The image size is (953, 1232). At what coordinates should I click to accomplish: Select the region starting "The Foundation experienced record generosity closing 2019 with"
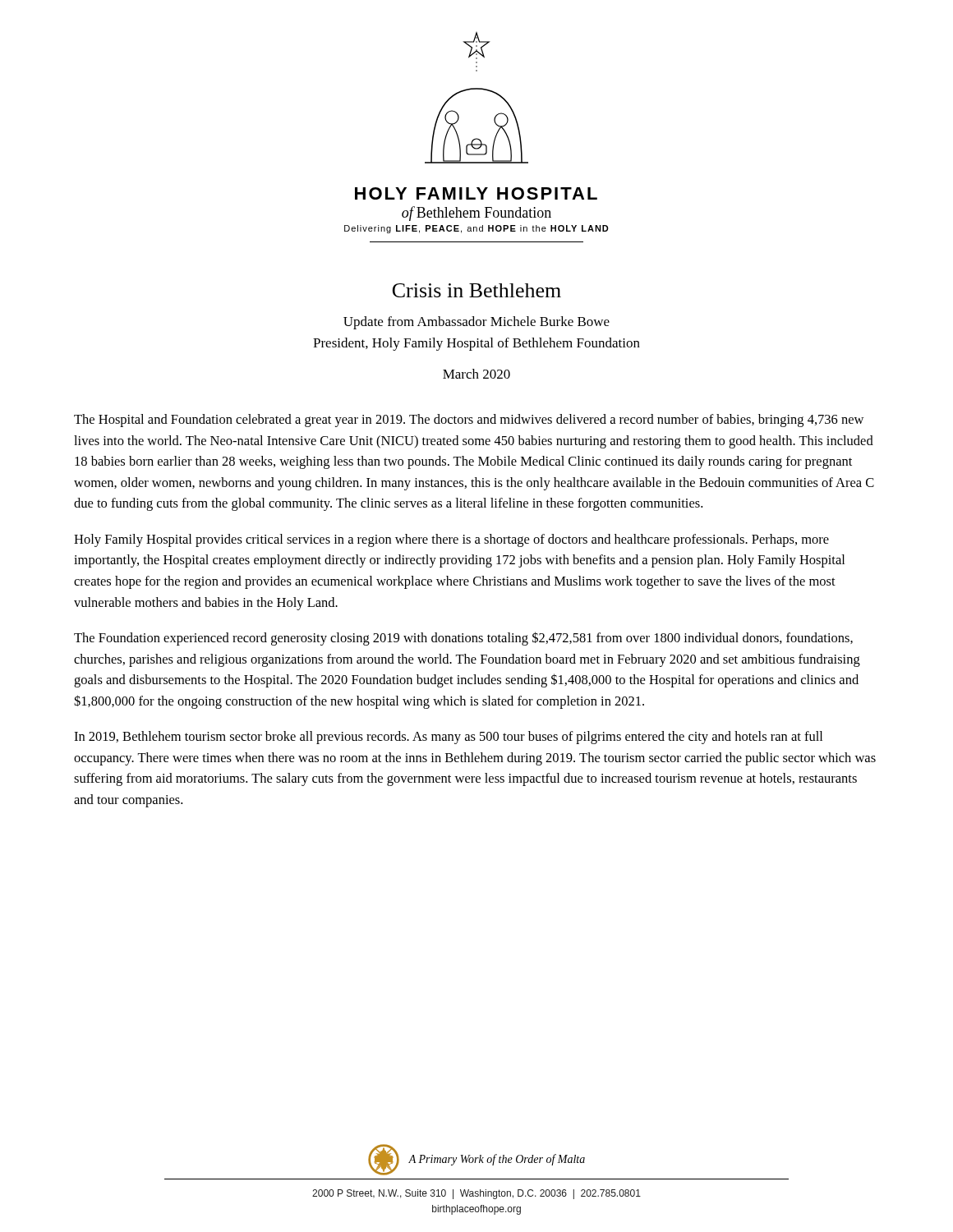[476, 670]
